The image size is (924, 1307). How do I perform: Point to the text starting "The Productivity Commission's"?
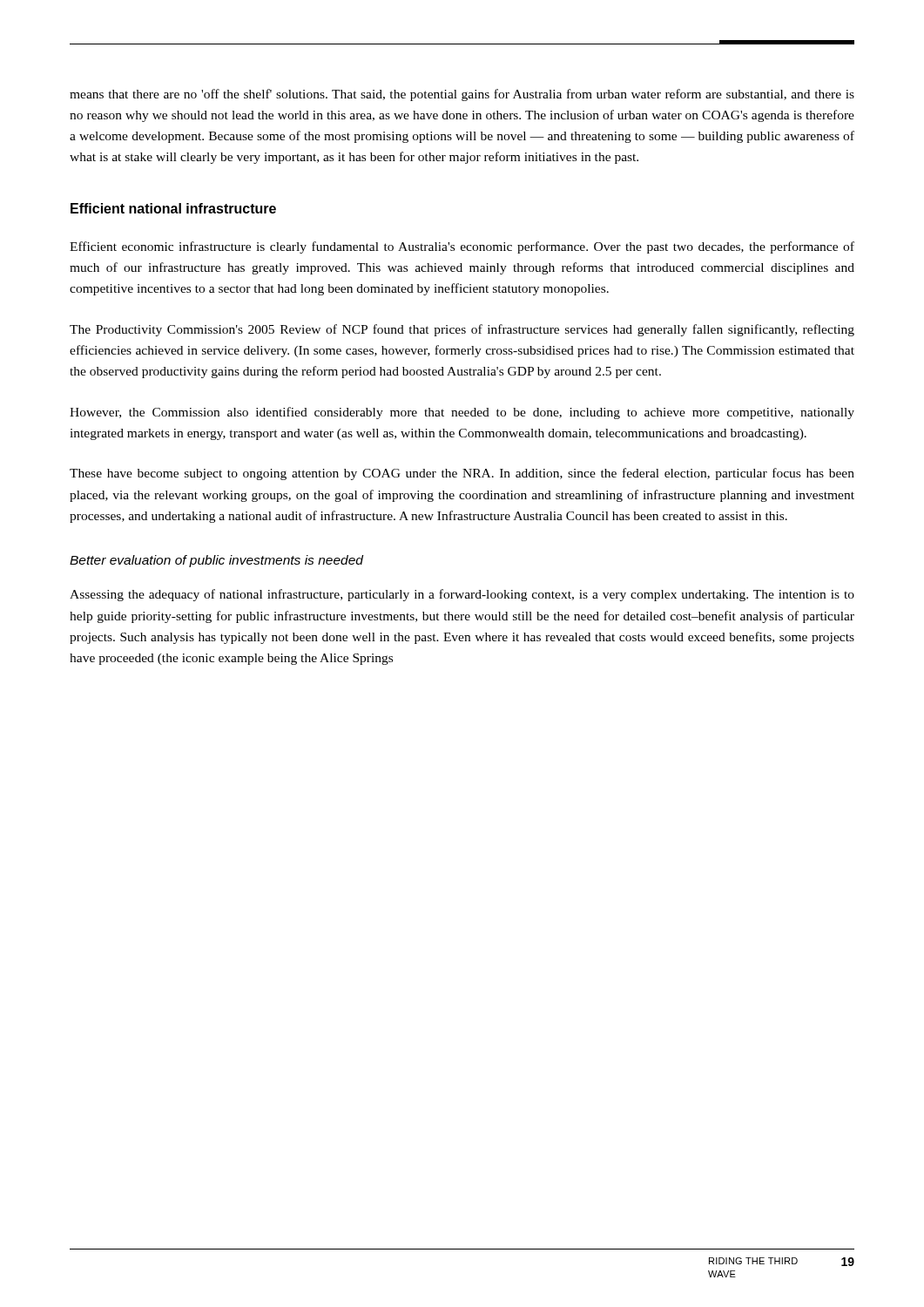point(462,351)
